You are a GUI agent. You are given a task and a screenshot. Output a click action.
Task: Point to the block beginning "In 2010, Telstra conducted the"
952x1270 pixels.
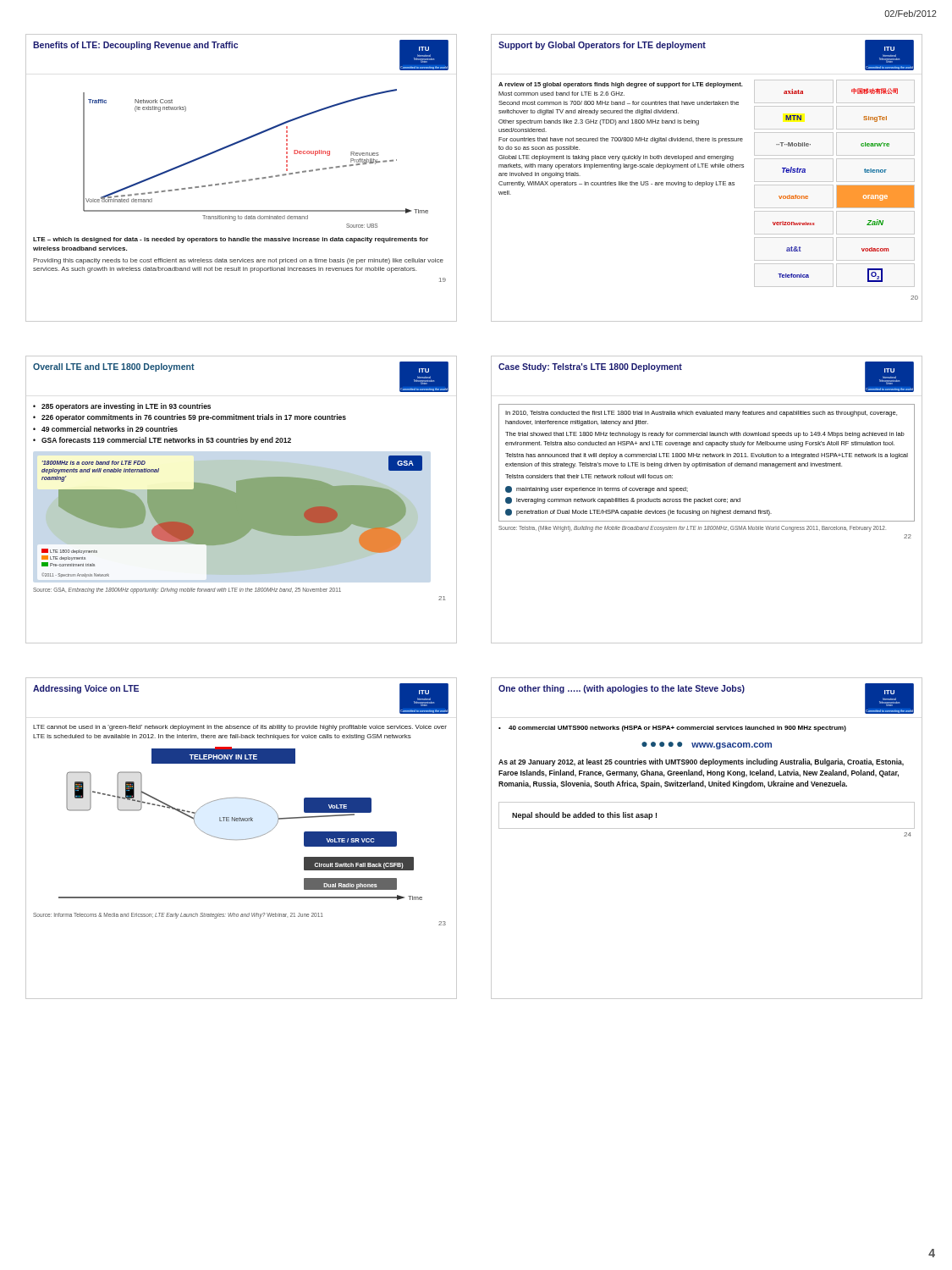[707, 463]
